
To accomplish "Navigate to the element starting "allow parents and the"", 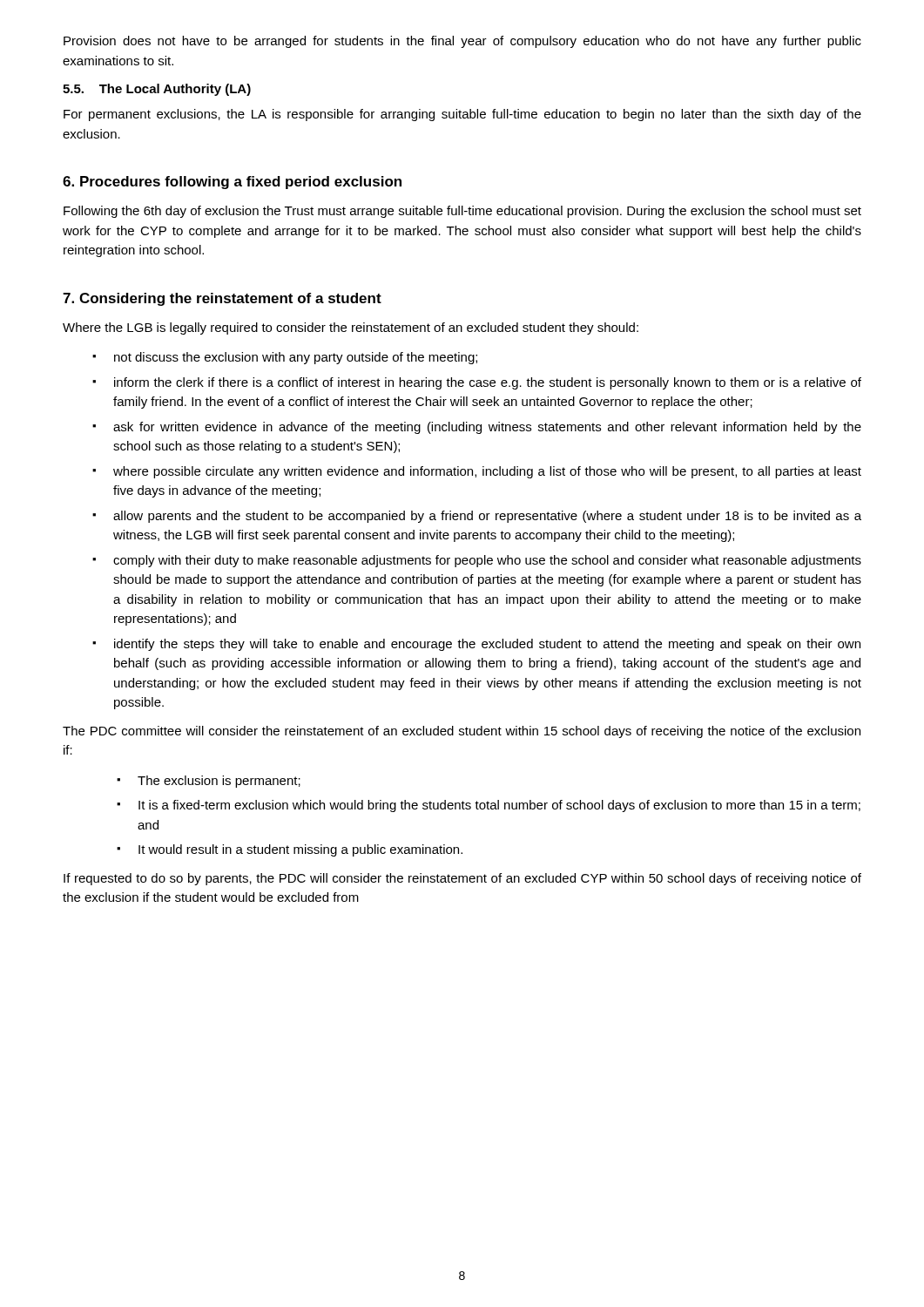I will tap(487, 525).
